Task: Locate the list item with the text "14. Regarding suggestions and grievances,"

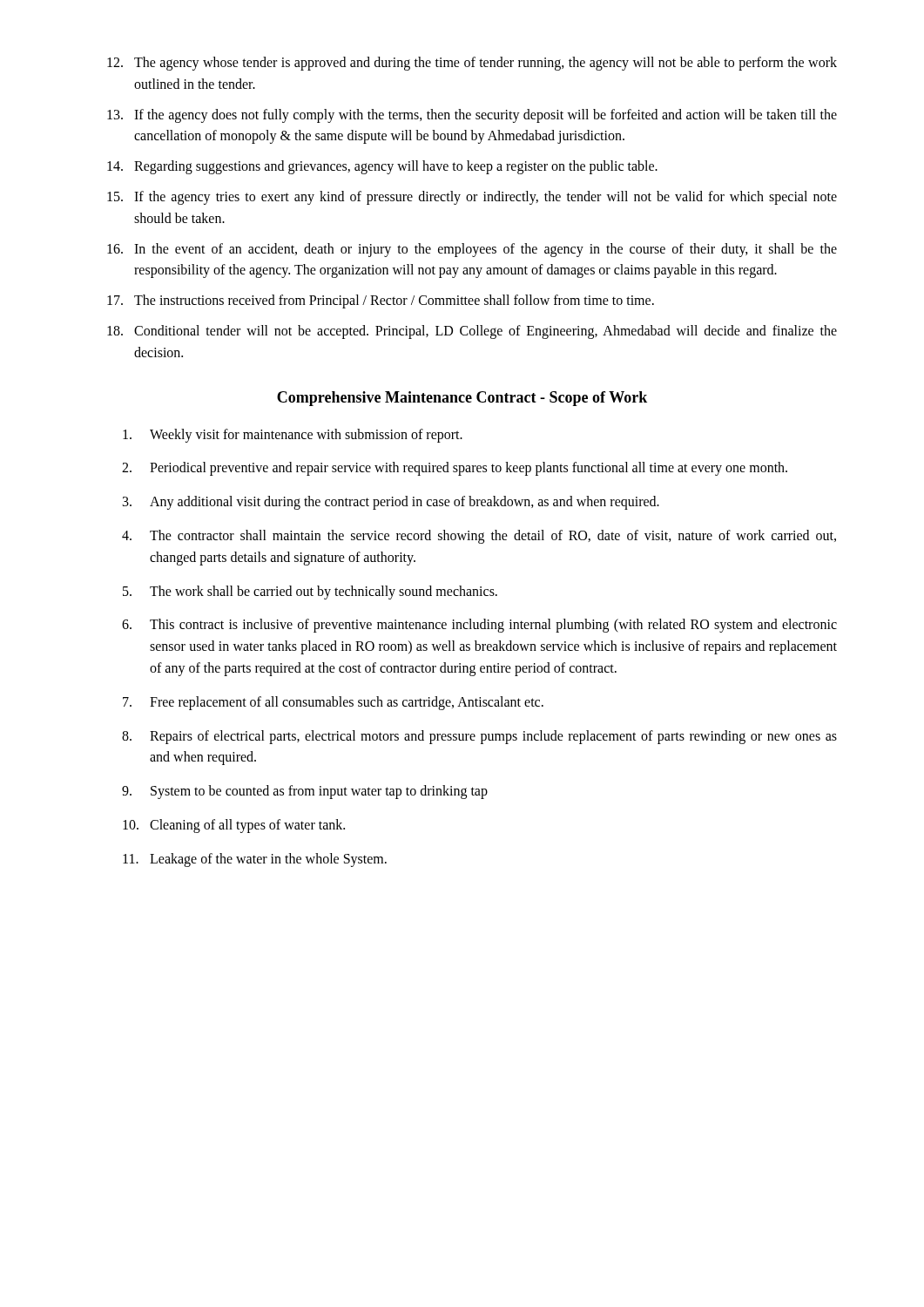Action: point(462,167)
